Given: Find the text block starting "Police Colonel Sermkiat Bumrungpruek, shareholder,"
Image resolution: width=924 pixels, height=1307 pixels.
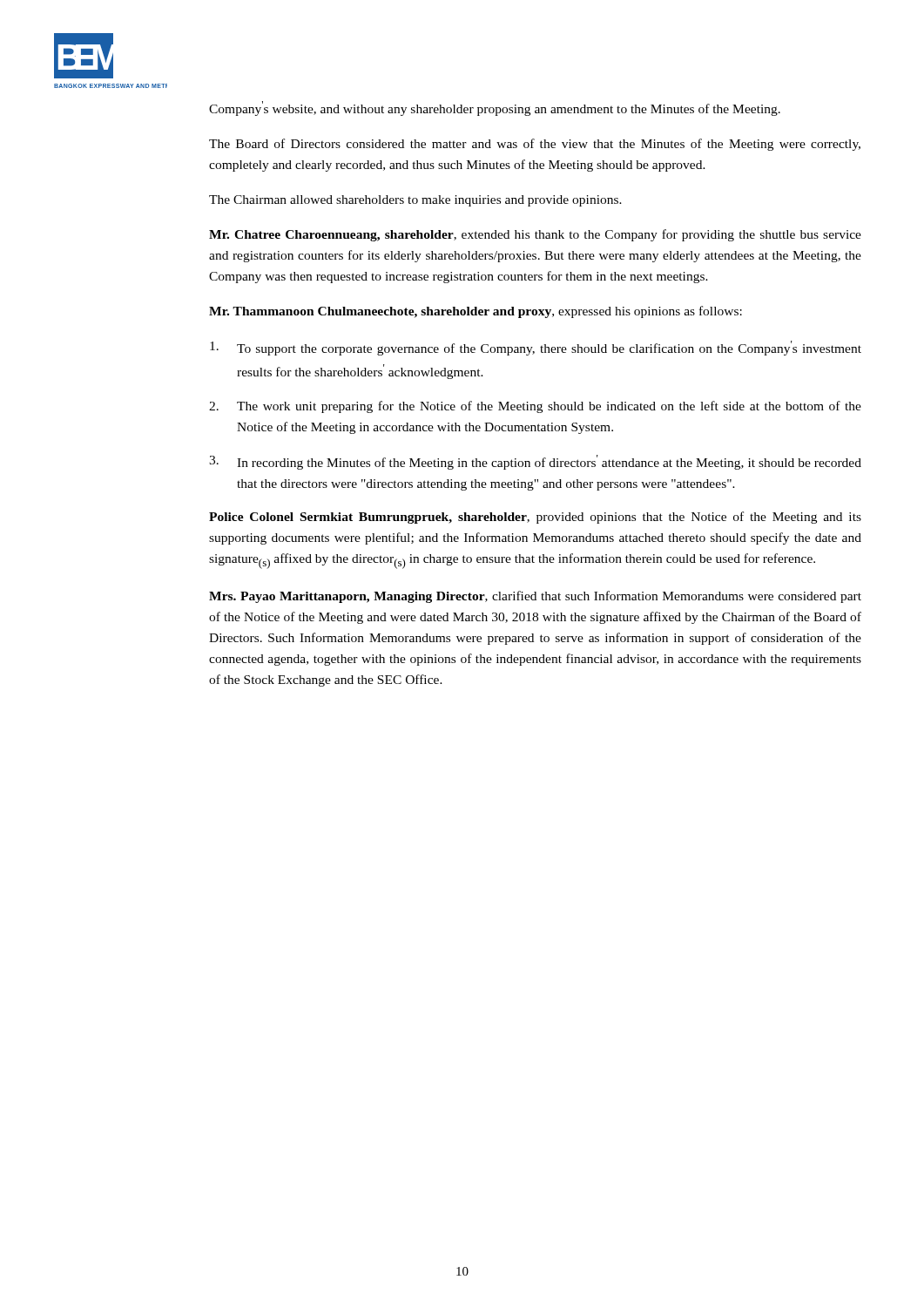Looking at the screenshot, I should (535, 539).
